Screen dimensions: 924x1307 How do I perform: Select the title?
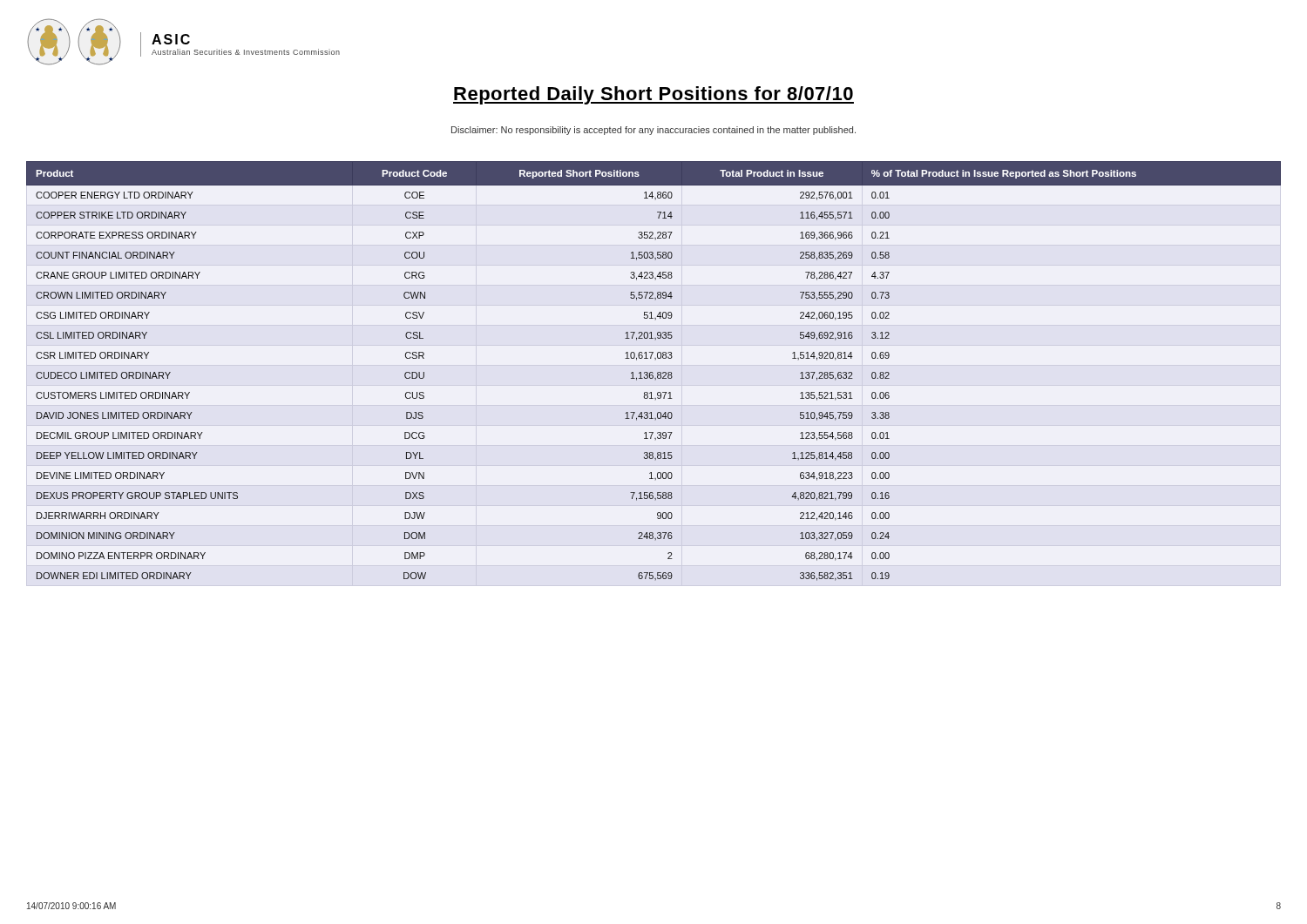point(654,94)
